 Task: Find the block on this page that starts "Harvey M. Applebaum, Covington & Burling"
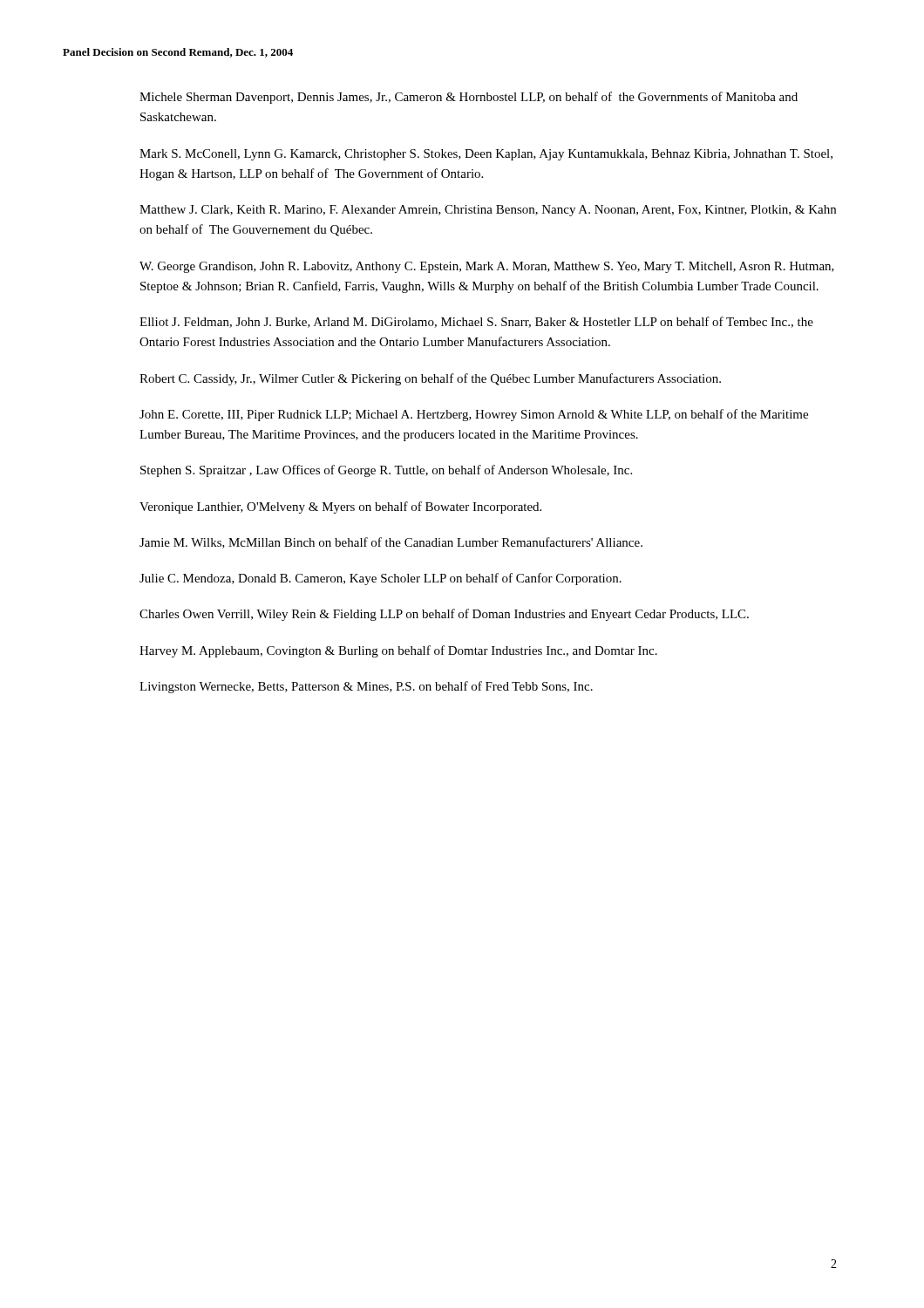399,650
